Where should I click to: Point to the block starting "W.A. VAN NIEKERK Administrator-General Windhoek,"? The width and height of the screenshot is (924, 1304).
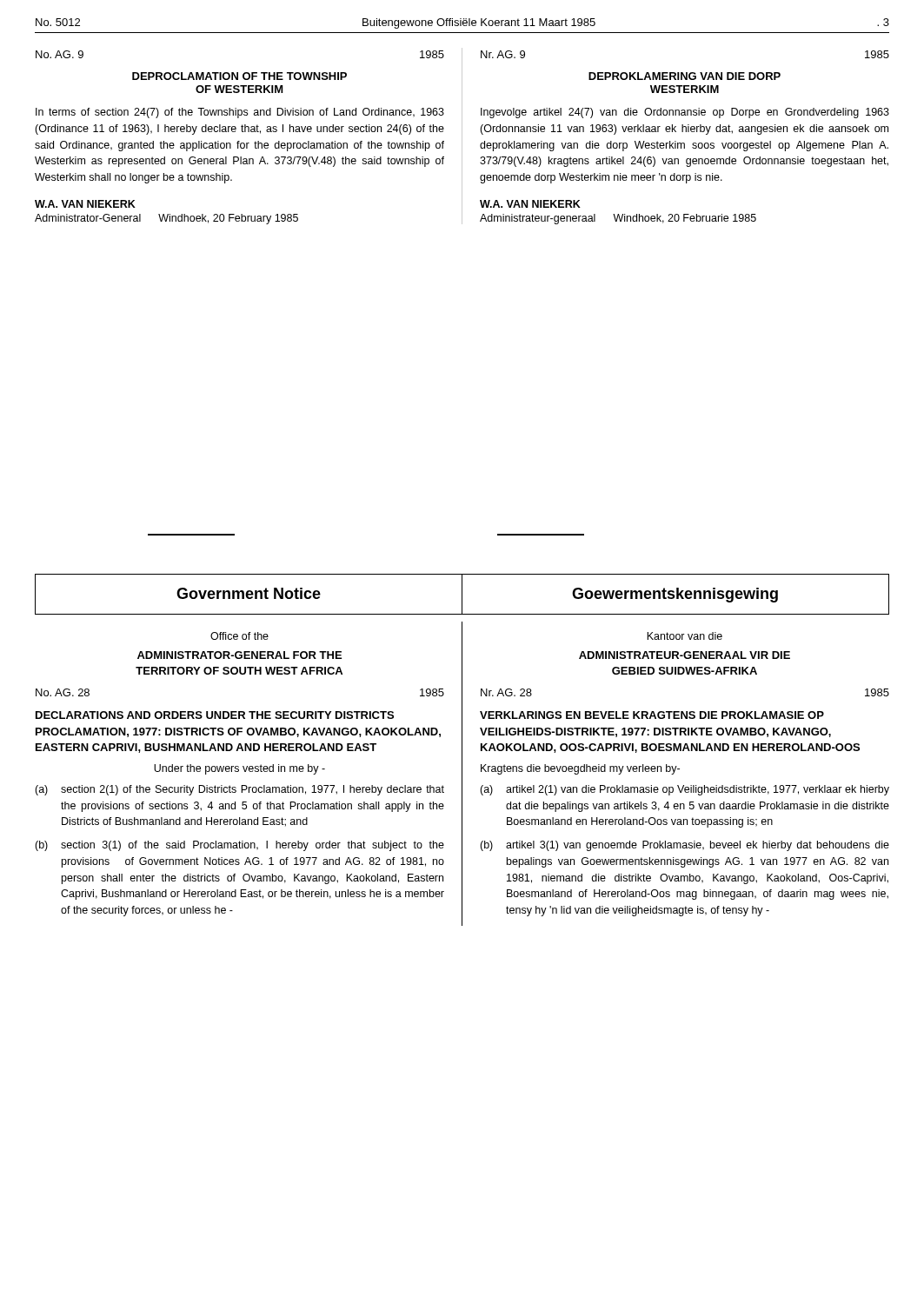tap(239, 211)
